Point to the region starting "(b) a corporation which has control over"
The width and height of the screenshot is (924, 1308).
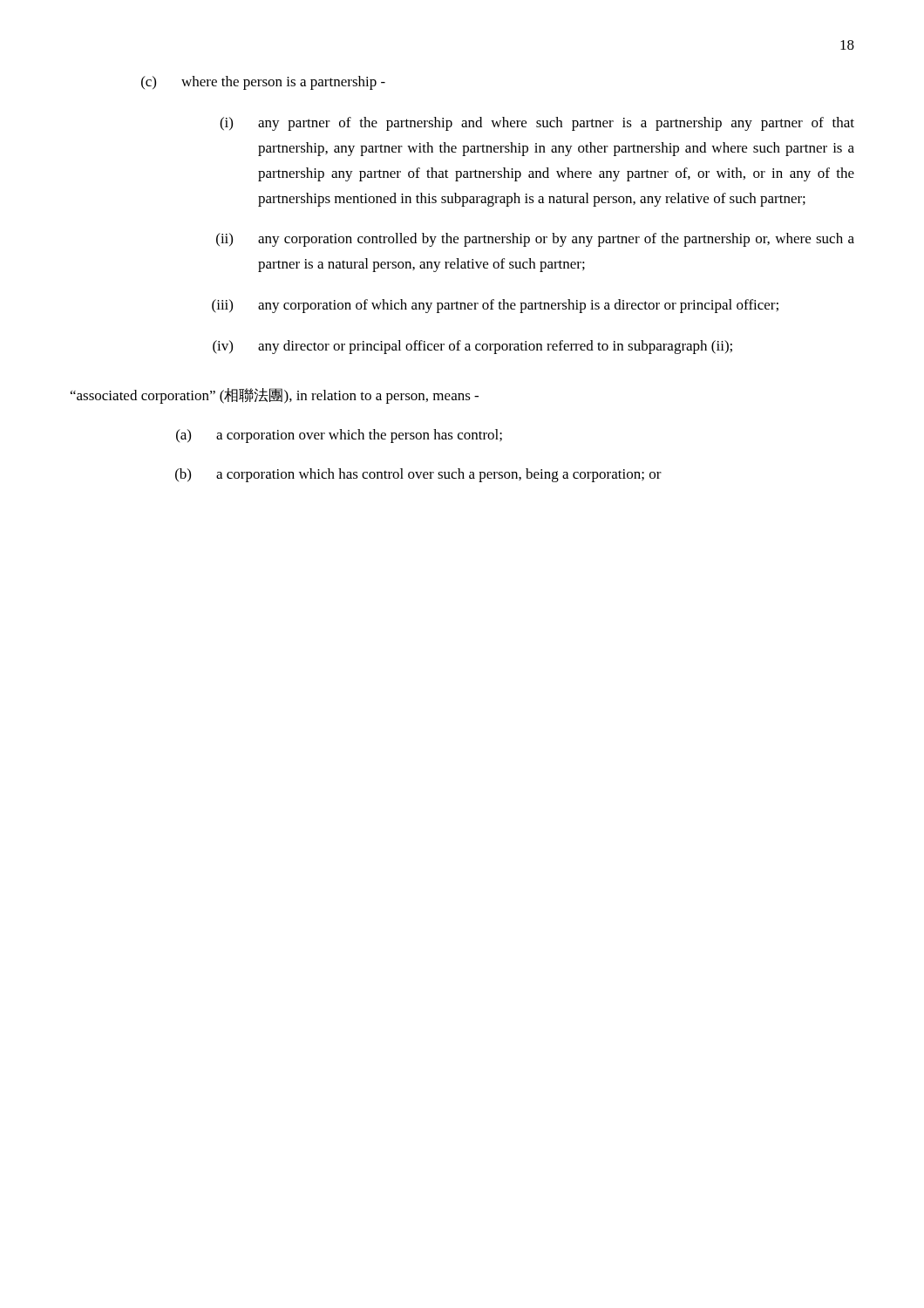click(x=488, y=475)
